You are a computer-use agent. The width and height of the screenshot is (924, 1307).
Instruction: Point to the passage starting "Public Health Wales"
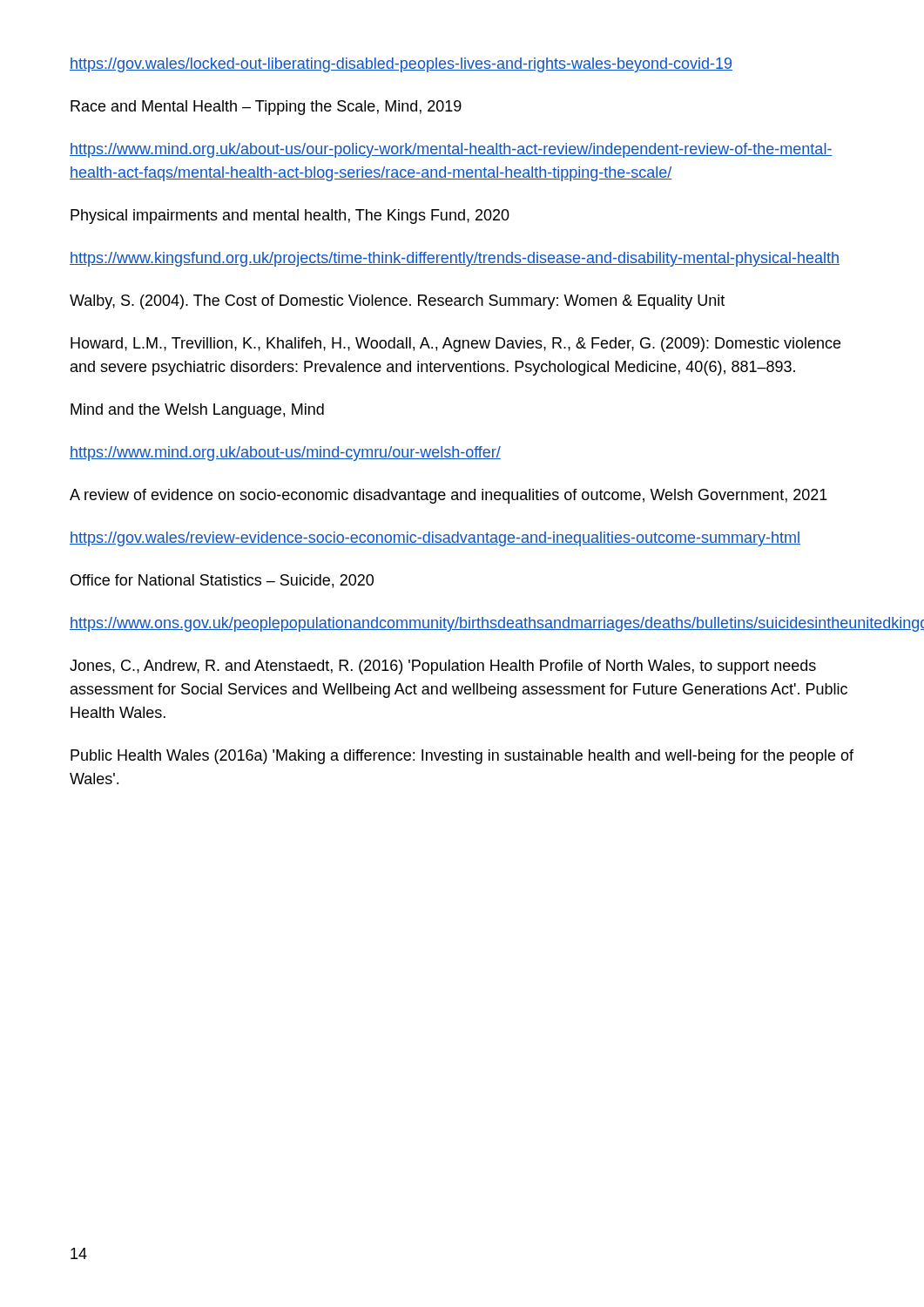[462, 768]
